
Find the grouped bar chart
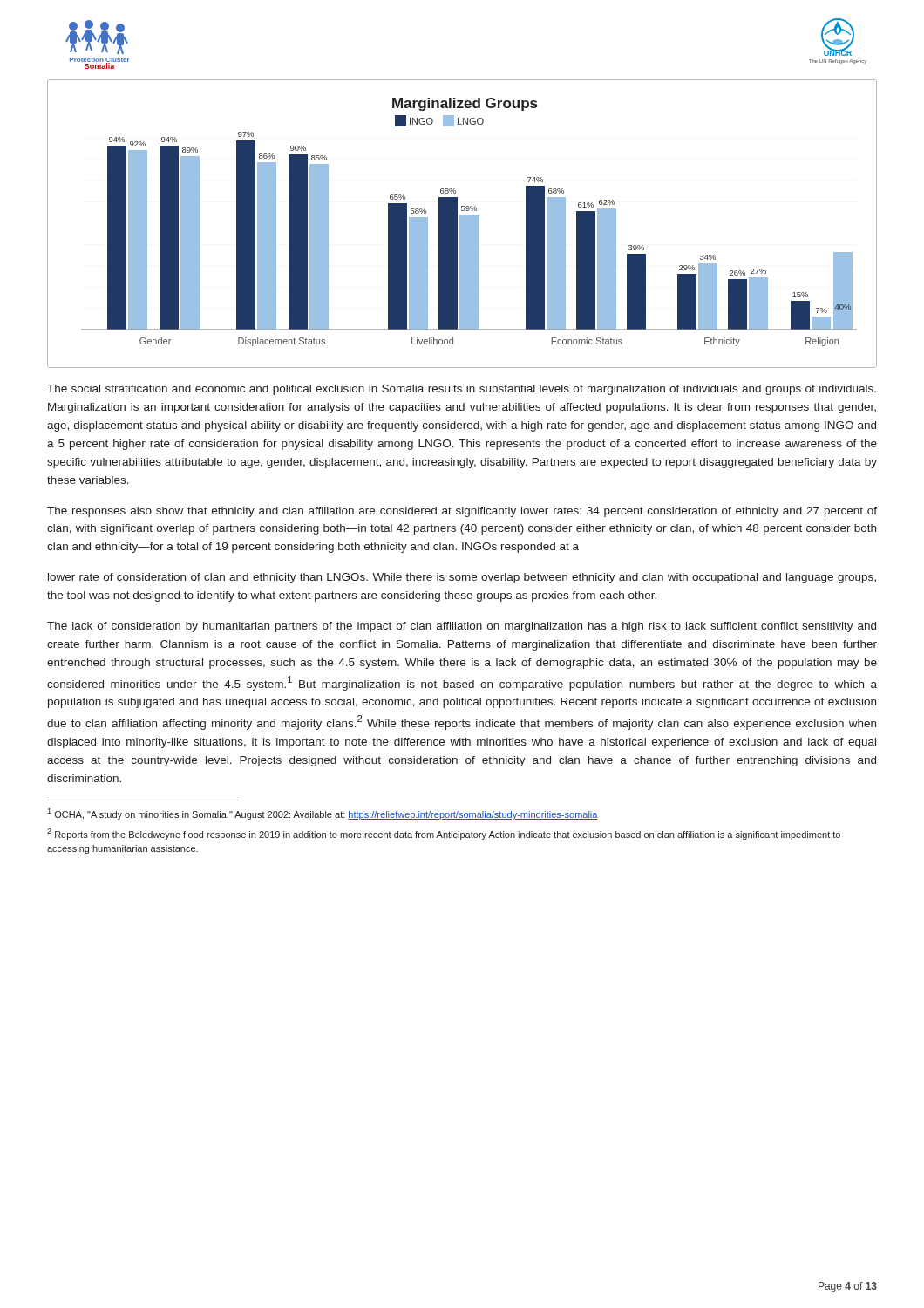click(x=462, y=224)
